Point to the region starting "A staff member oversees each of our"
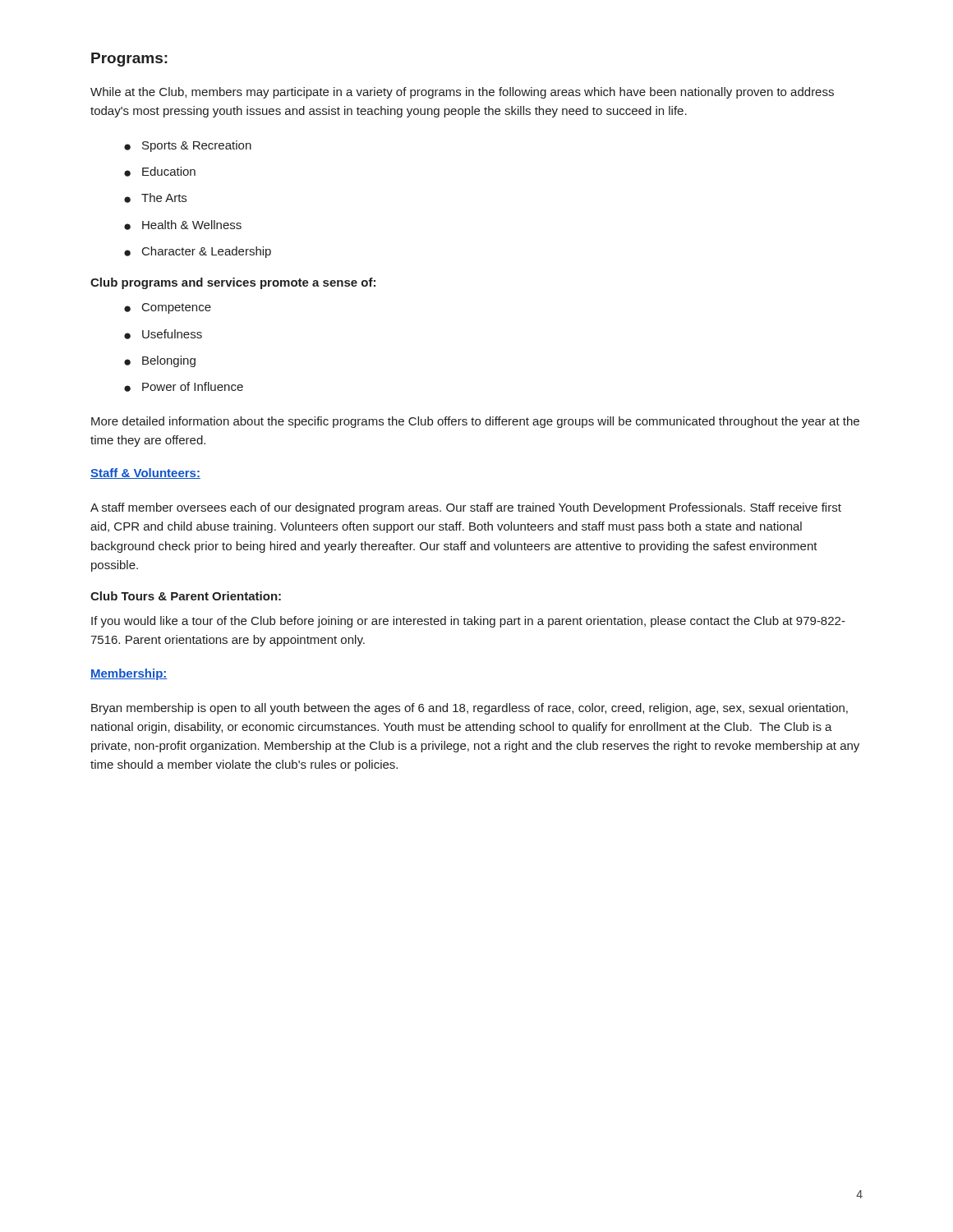This screenshot has width=953, height=1232. [x=466, y=536]
